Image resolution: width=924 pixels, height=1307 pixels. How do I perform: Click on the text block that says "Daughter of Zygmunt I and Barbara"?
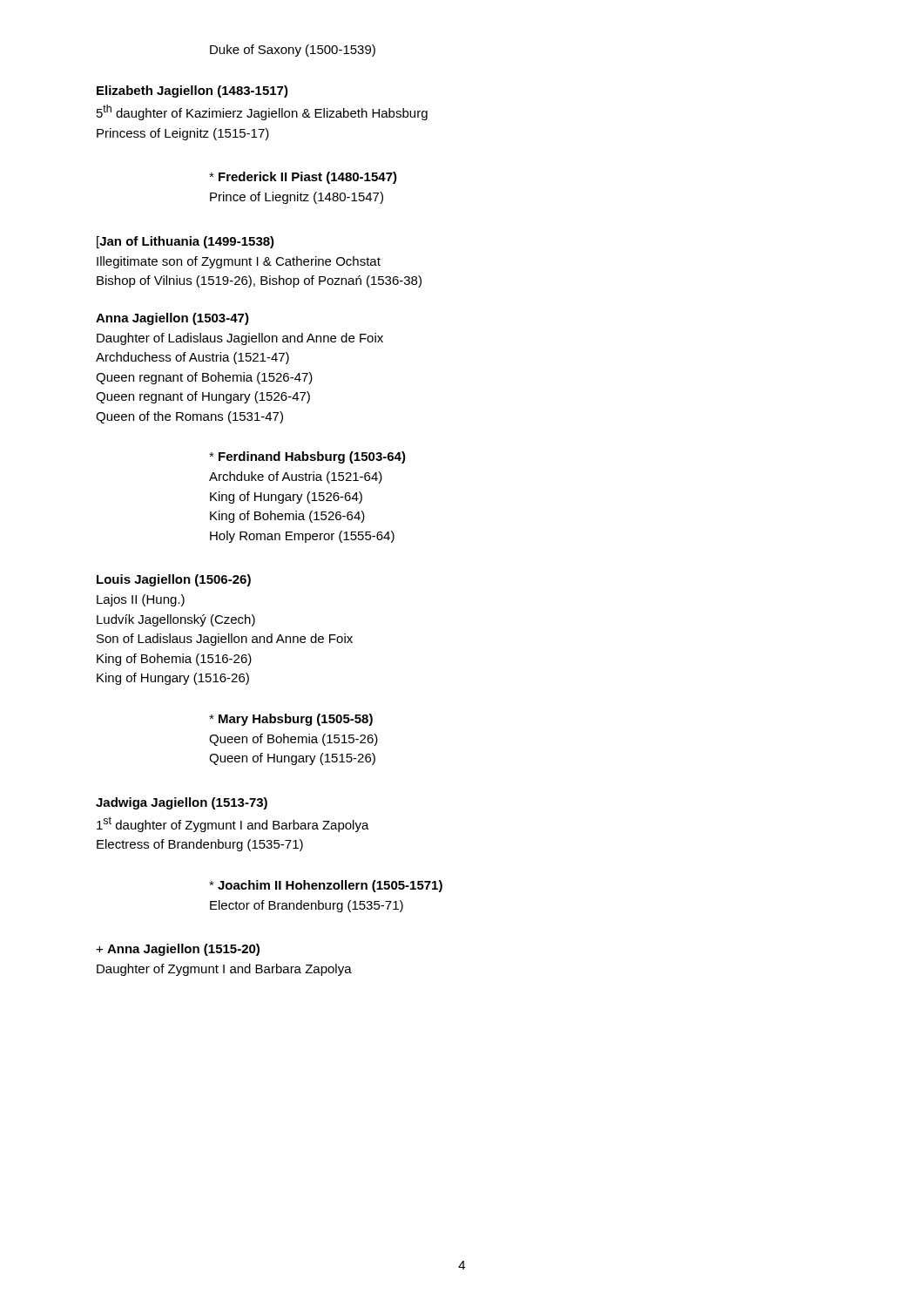click(224, 968)
